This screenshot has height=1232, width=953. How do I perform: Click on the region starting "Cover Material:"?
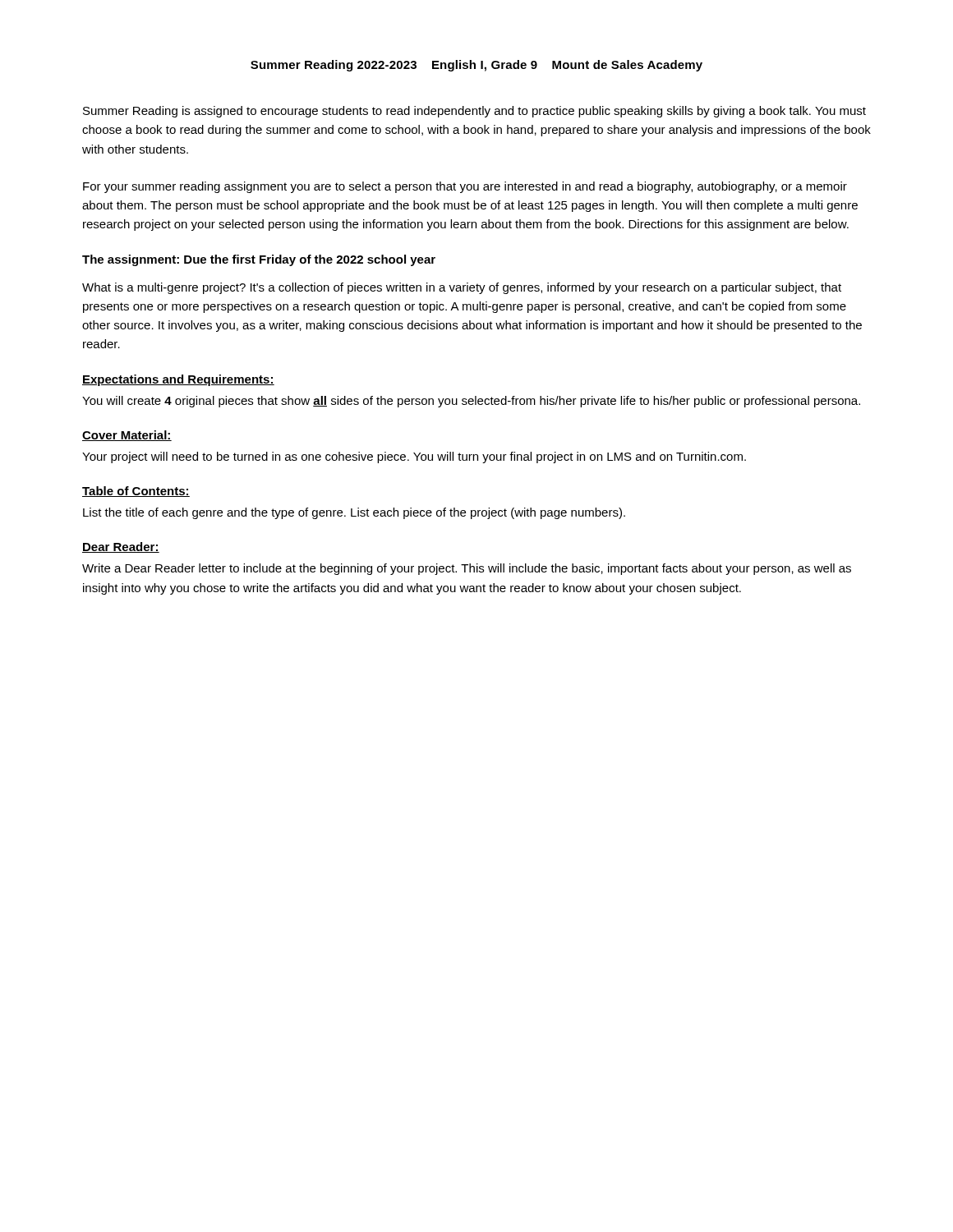click(x=127, y=435)
